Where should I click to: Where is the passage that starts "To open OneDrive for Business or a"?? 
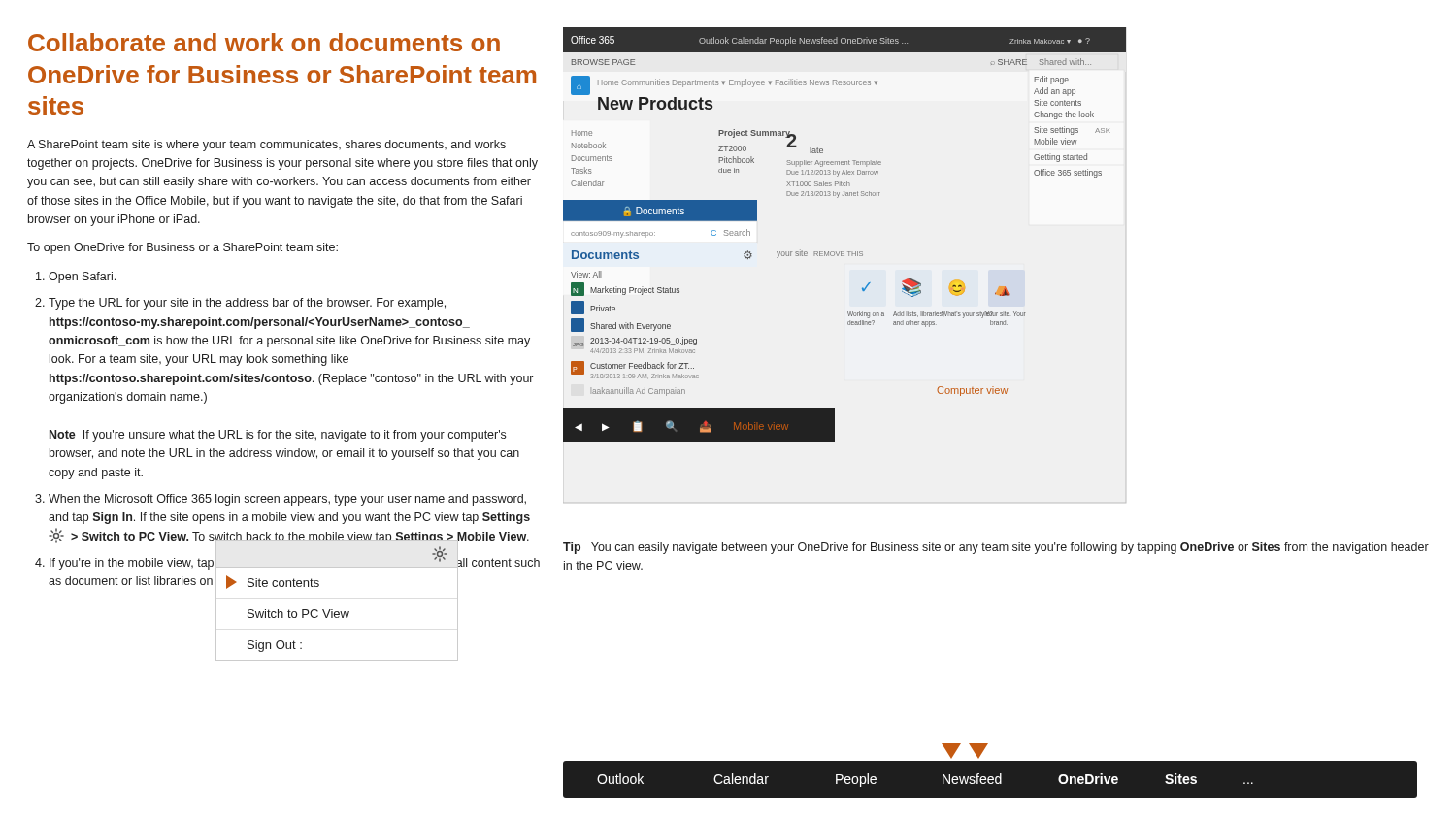183,248
